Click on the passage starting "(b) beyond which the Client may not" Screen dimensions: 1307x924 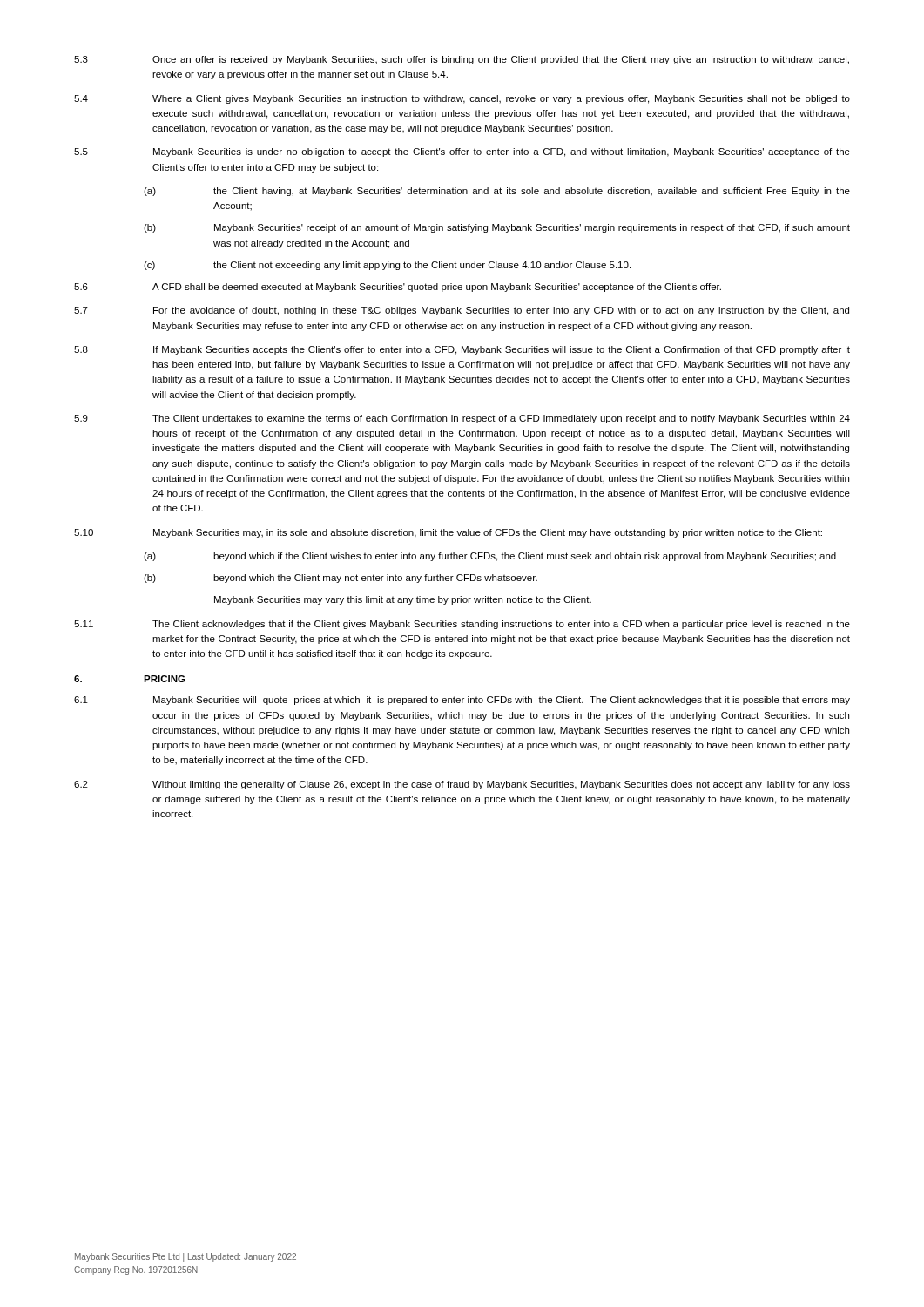497,578
